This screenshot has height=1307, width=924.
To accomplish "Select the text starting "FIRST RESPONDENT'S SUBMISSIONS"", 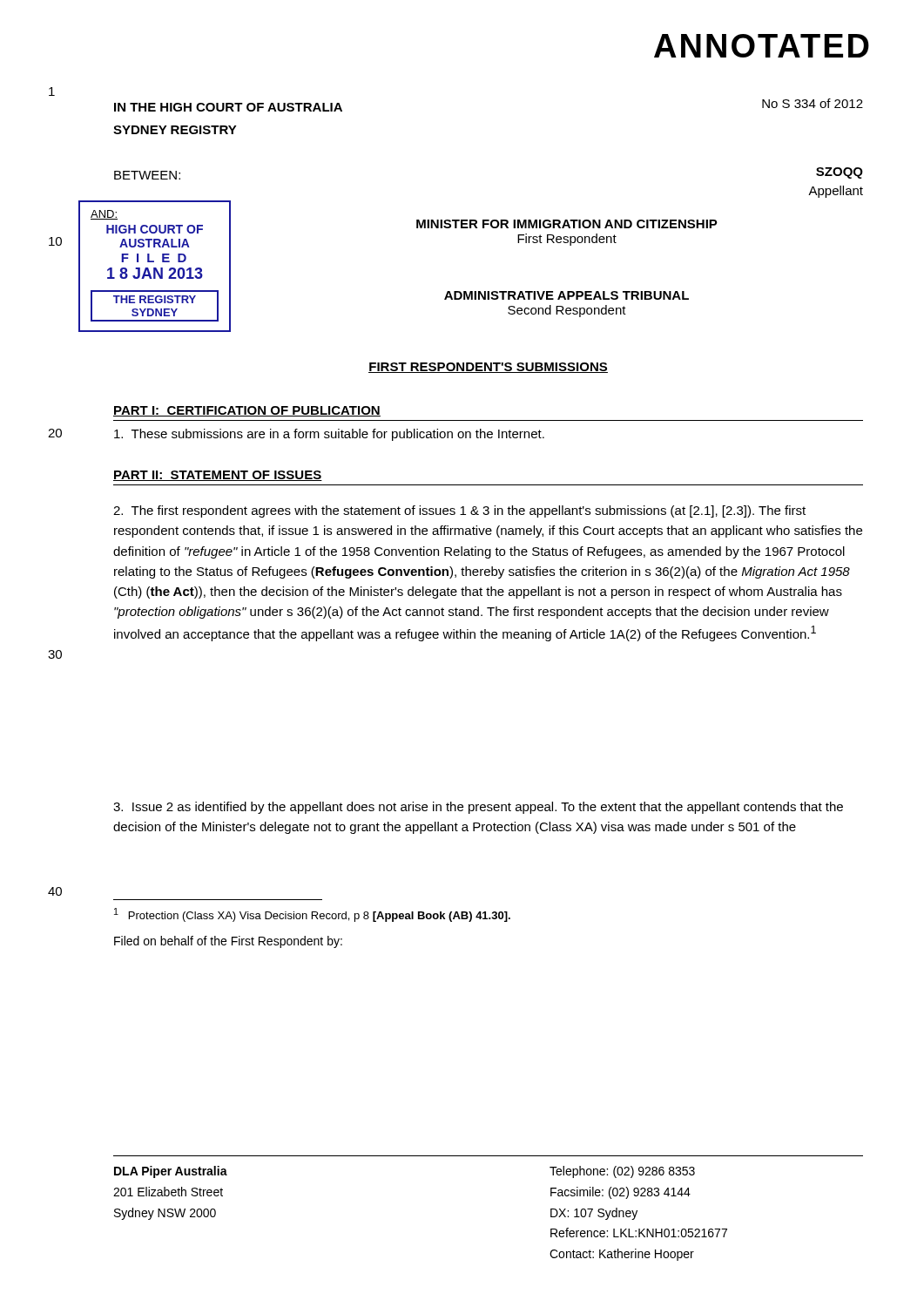I will point(488,366).
